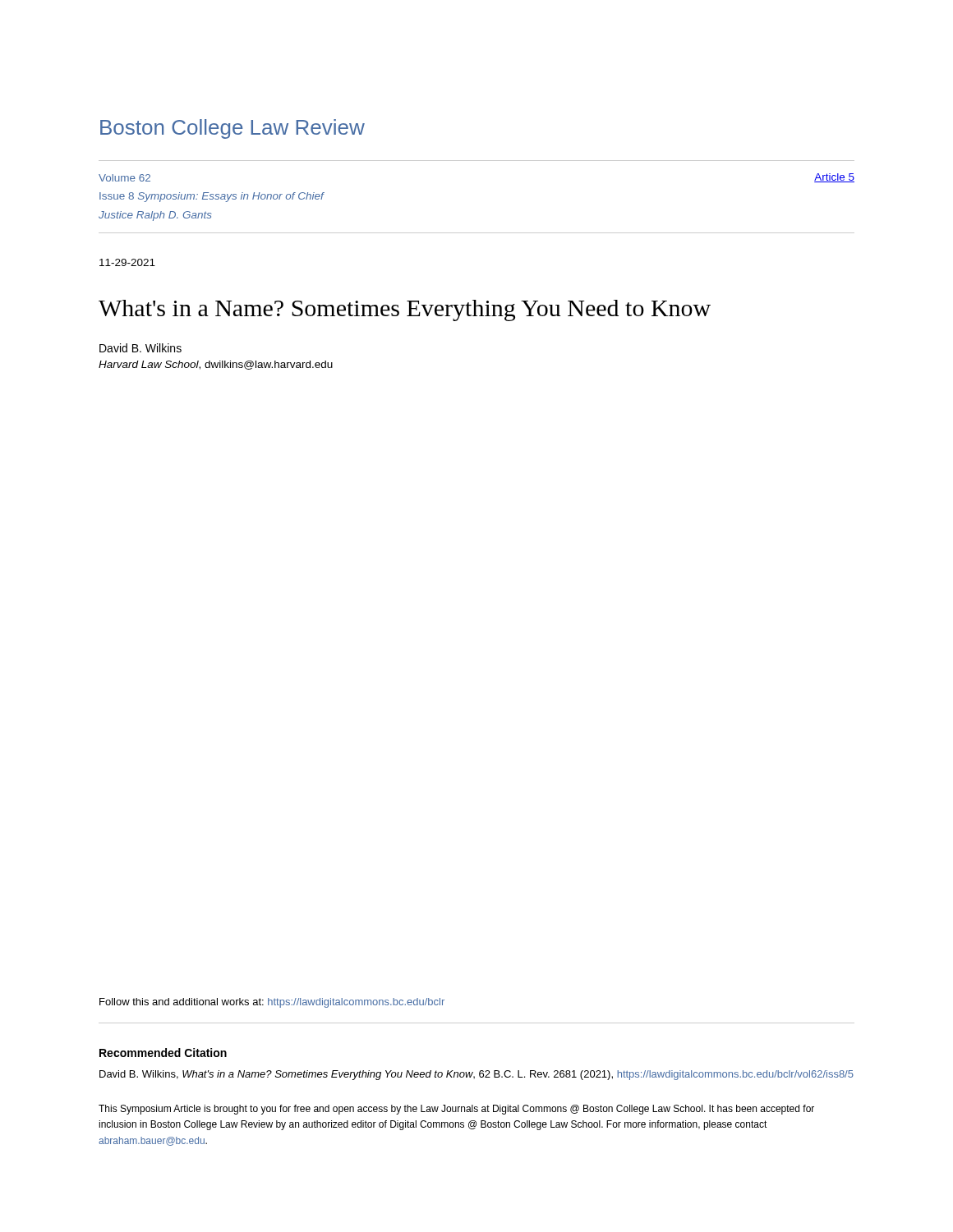Find the text block starting "Boston College Law Review"
Screen dimensions: 1232x953
point(232,129)
